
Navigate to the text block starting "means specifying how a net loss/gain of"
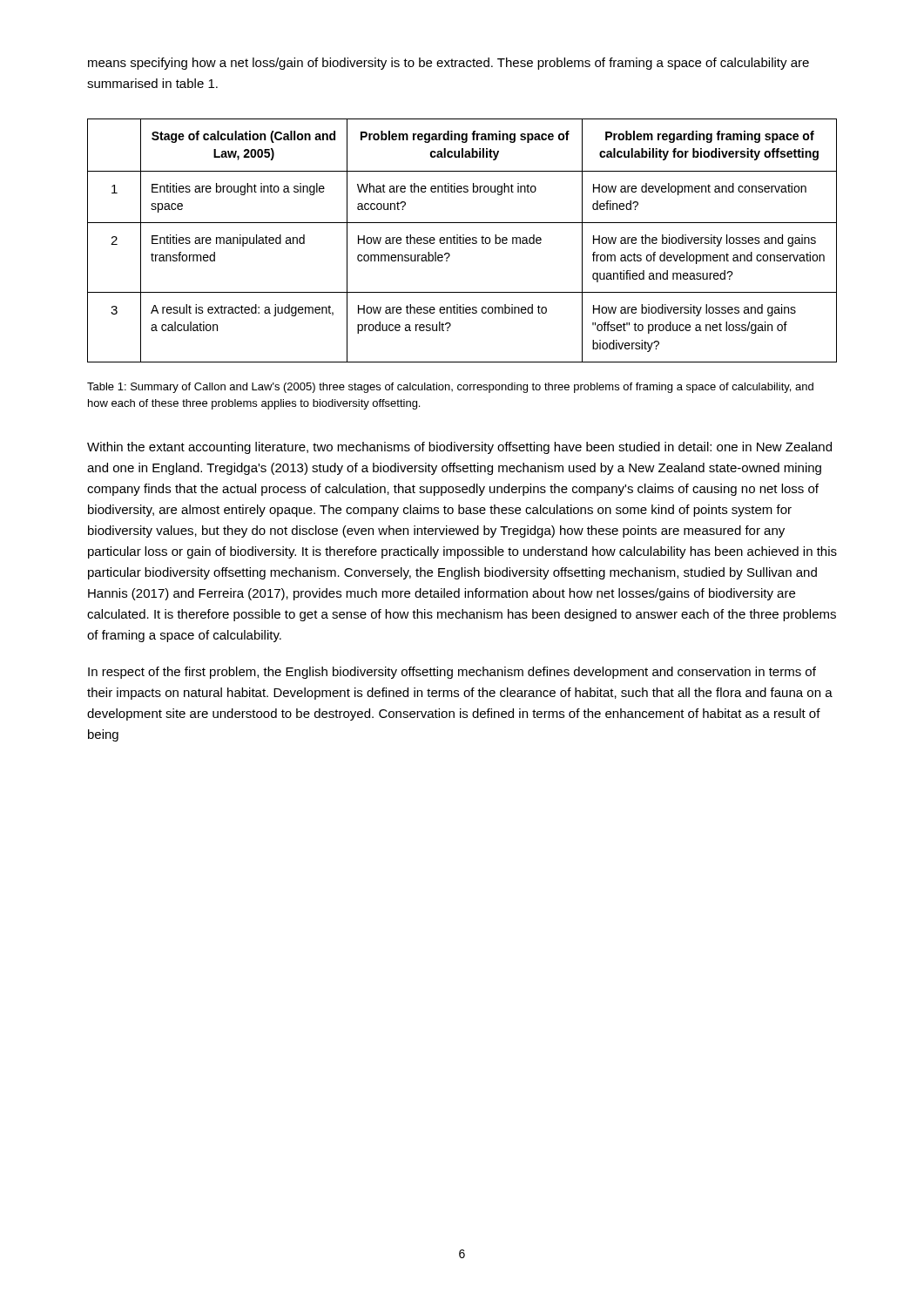pos(448,73)
